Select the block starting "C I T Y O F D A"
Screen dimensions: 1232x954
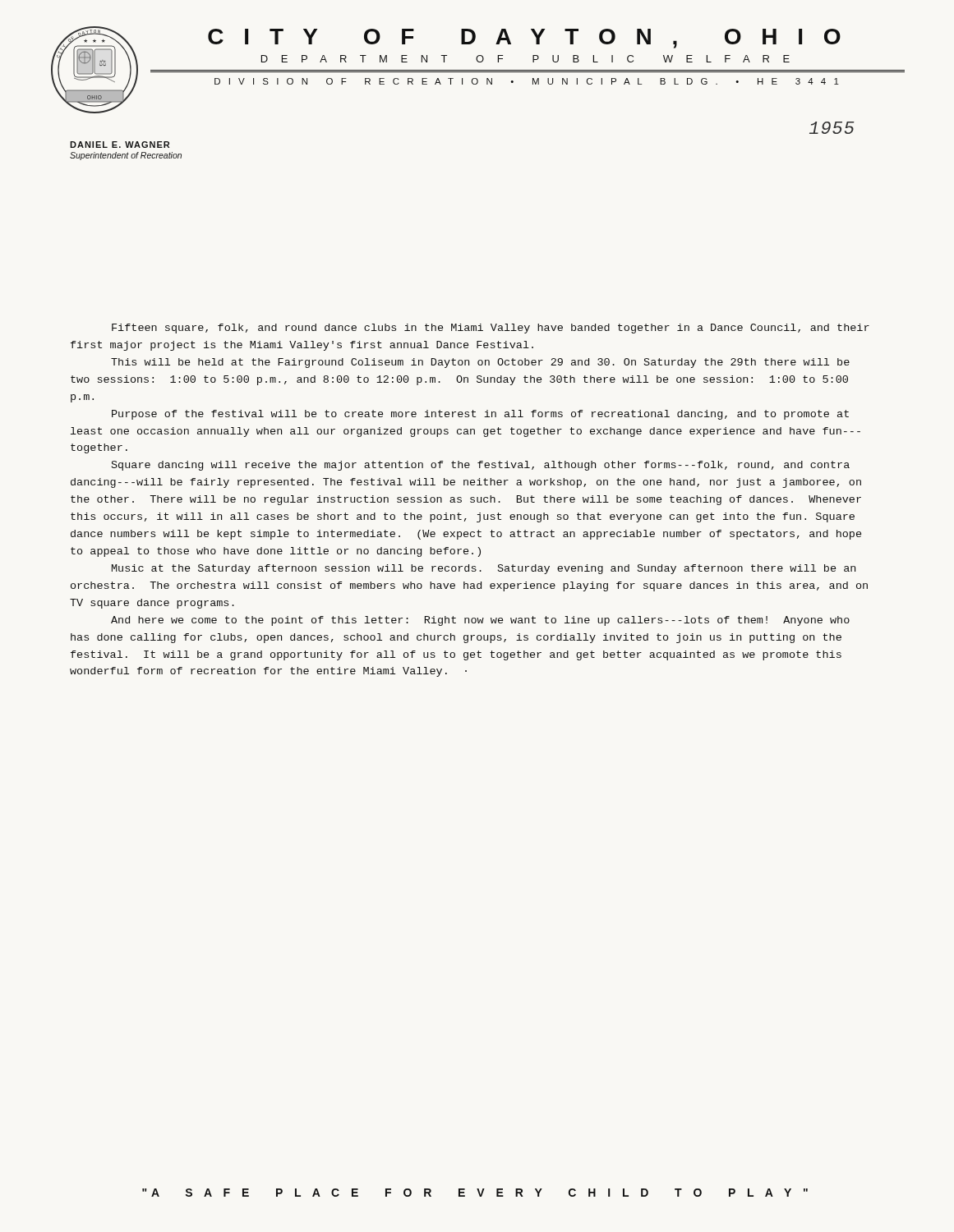pyautogui.click(x=528, y=37)
